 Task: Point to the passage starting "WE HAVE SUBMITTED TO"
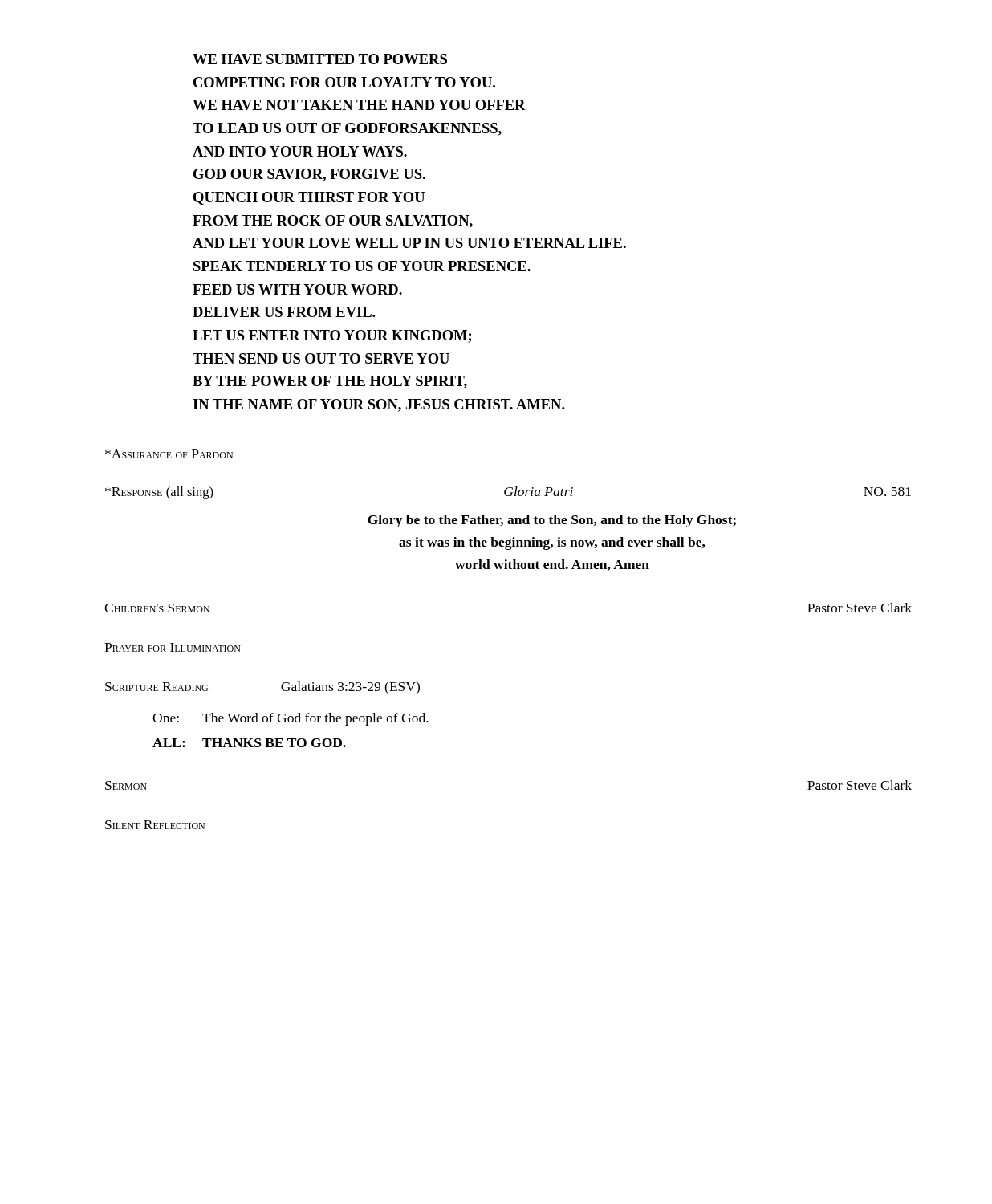coord(552,232)
